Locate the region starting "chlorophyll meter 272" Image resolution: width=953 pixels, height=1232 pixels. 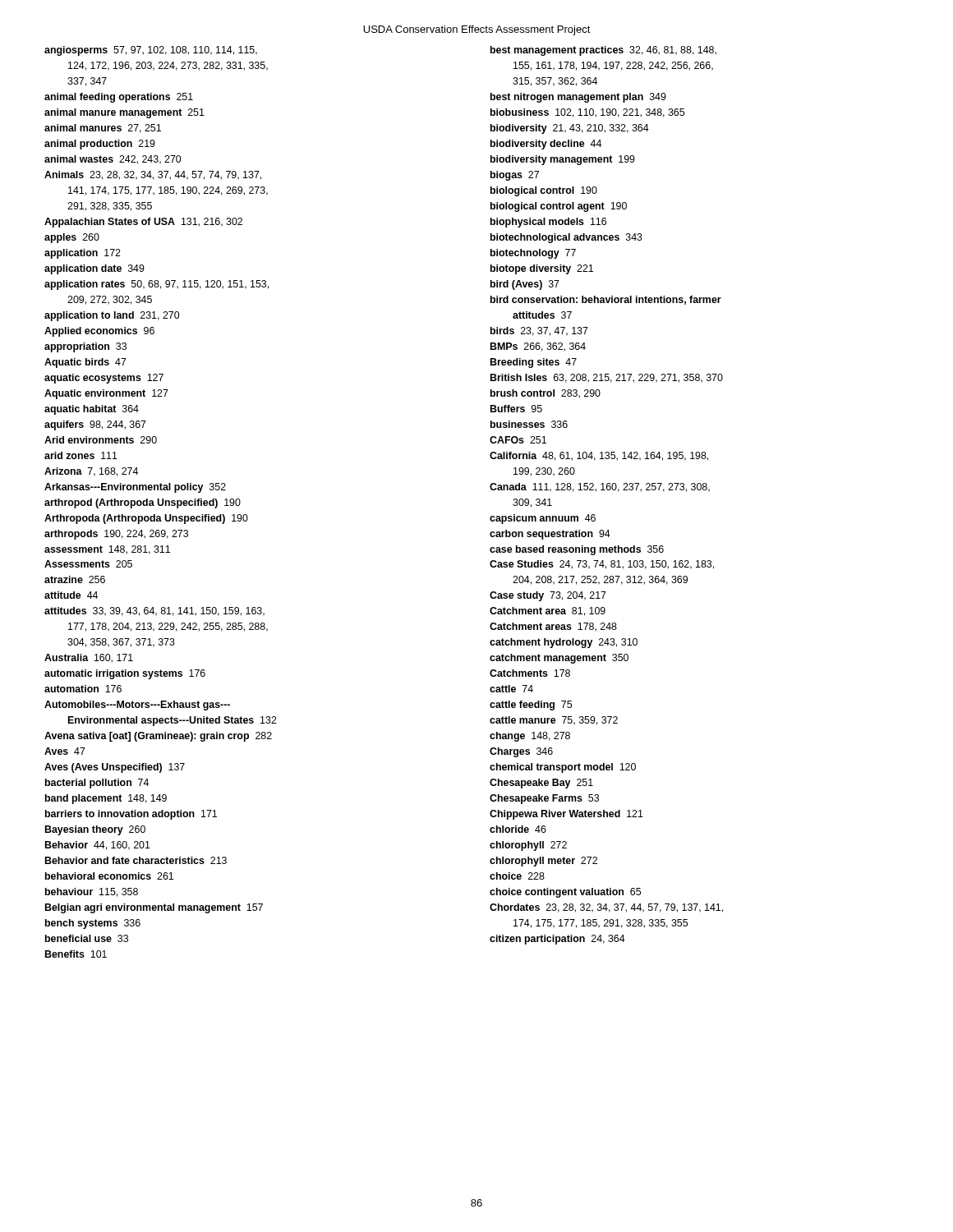[544, 861]
